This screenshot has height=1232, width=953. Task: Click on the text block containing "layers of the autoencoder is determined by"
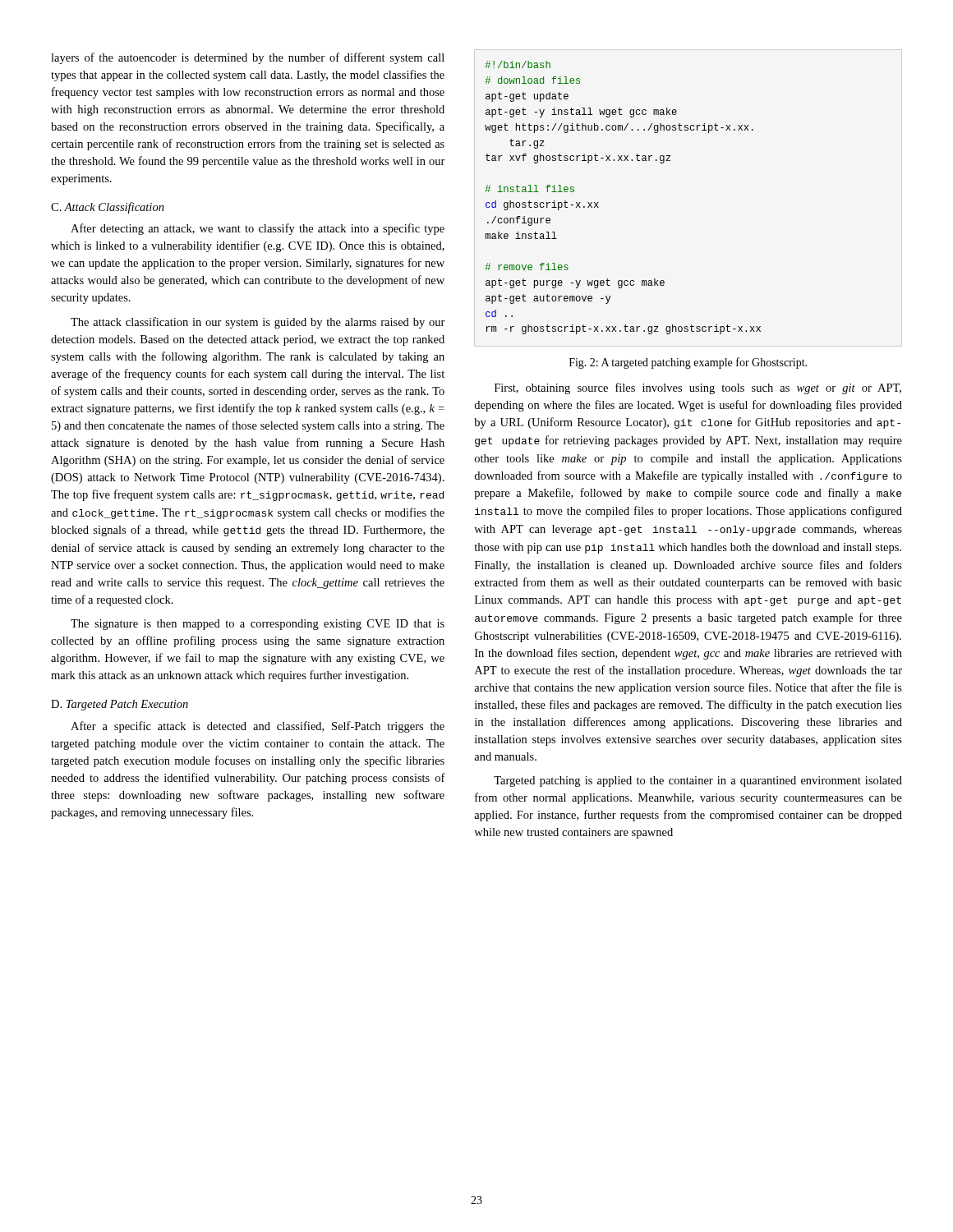[x=248, y=118]
